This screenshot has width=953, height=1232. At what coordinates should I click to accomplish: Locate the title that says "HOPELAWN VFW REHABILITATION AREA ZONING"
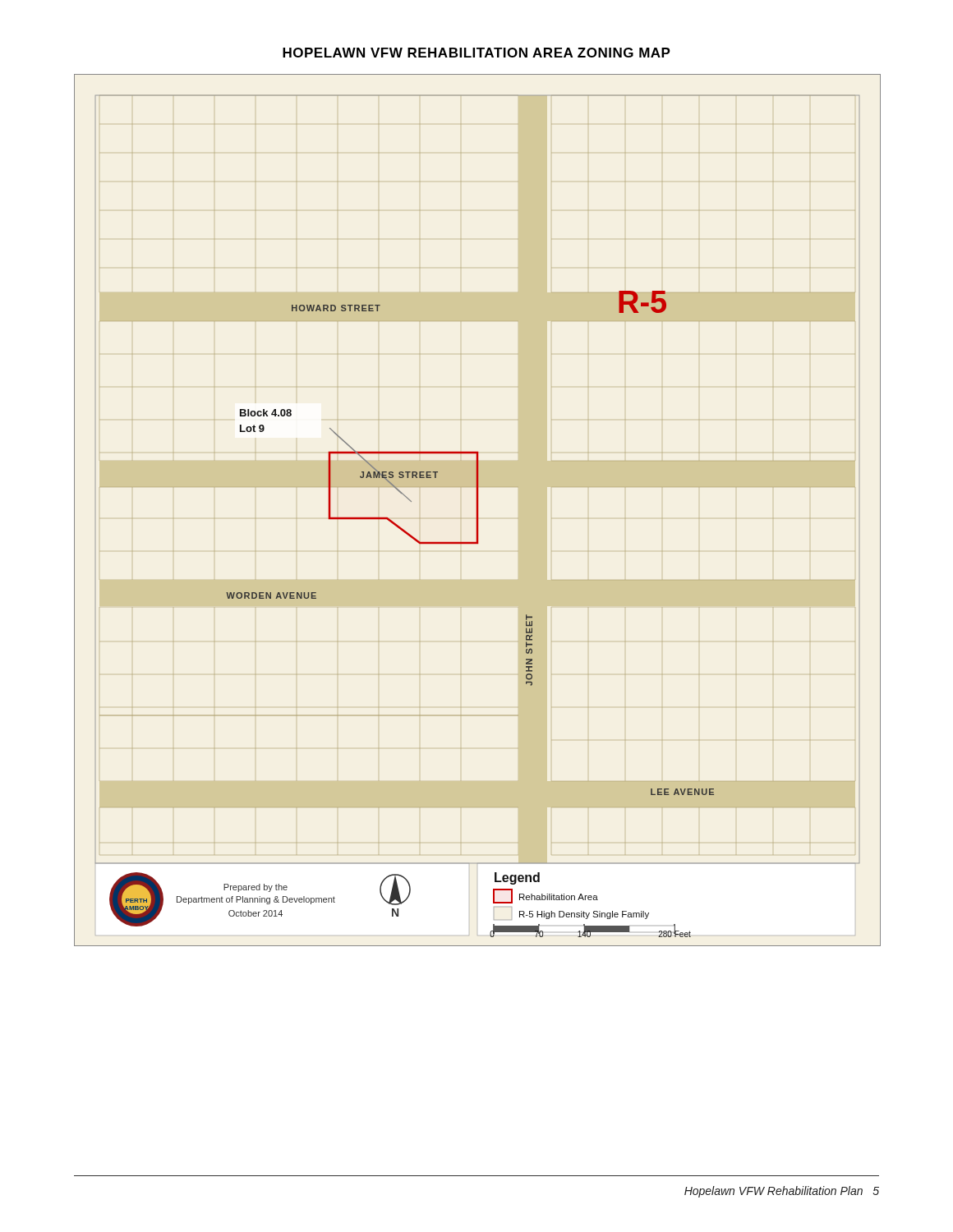coord(476,53)
